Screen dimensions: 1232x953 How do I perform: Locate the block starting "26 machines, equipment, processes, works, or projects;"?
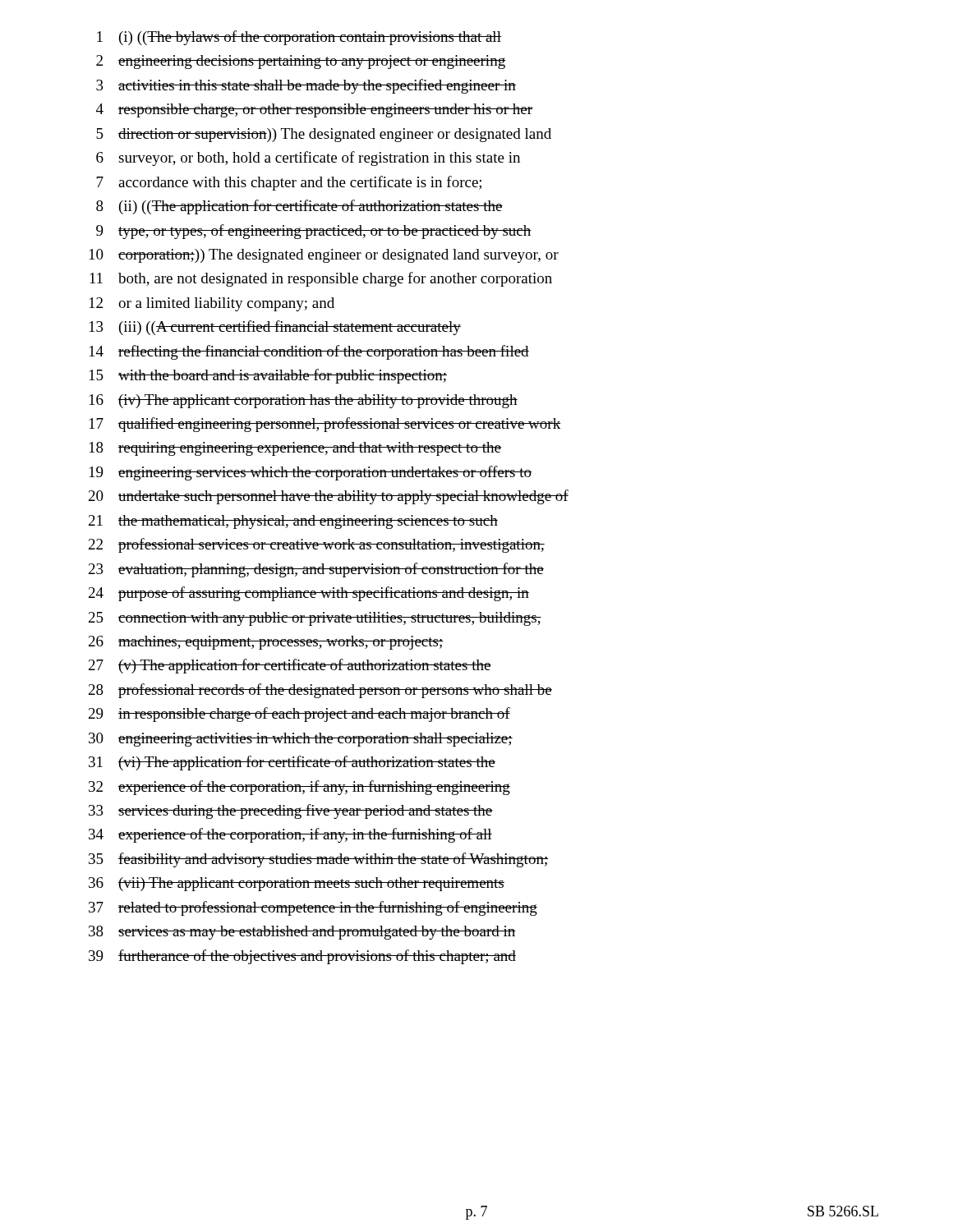[266, 643]
